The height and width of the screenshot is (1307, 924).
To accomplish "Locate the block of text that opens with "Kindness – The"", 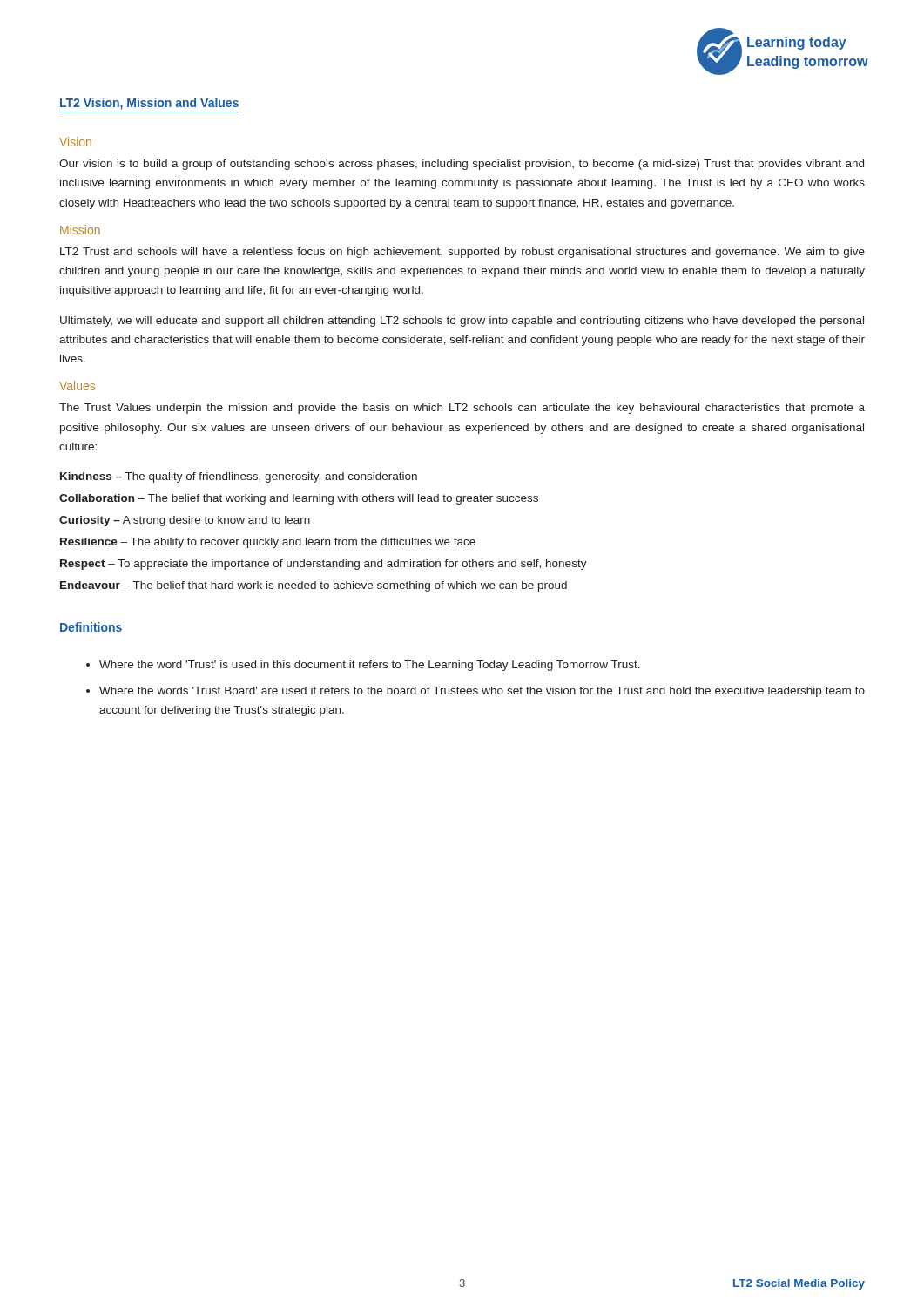I will [238, 476].
